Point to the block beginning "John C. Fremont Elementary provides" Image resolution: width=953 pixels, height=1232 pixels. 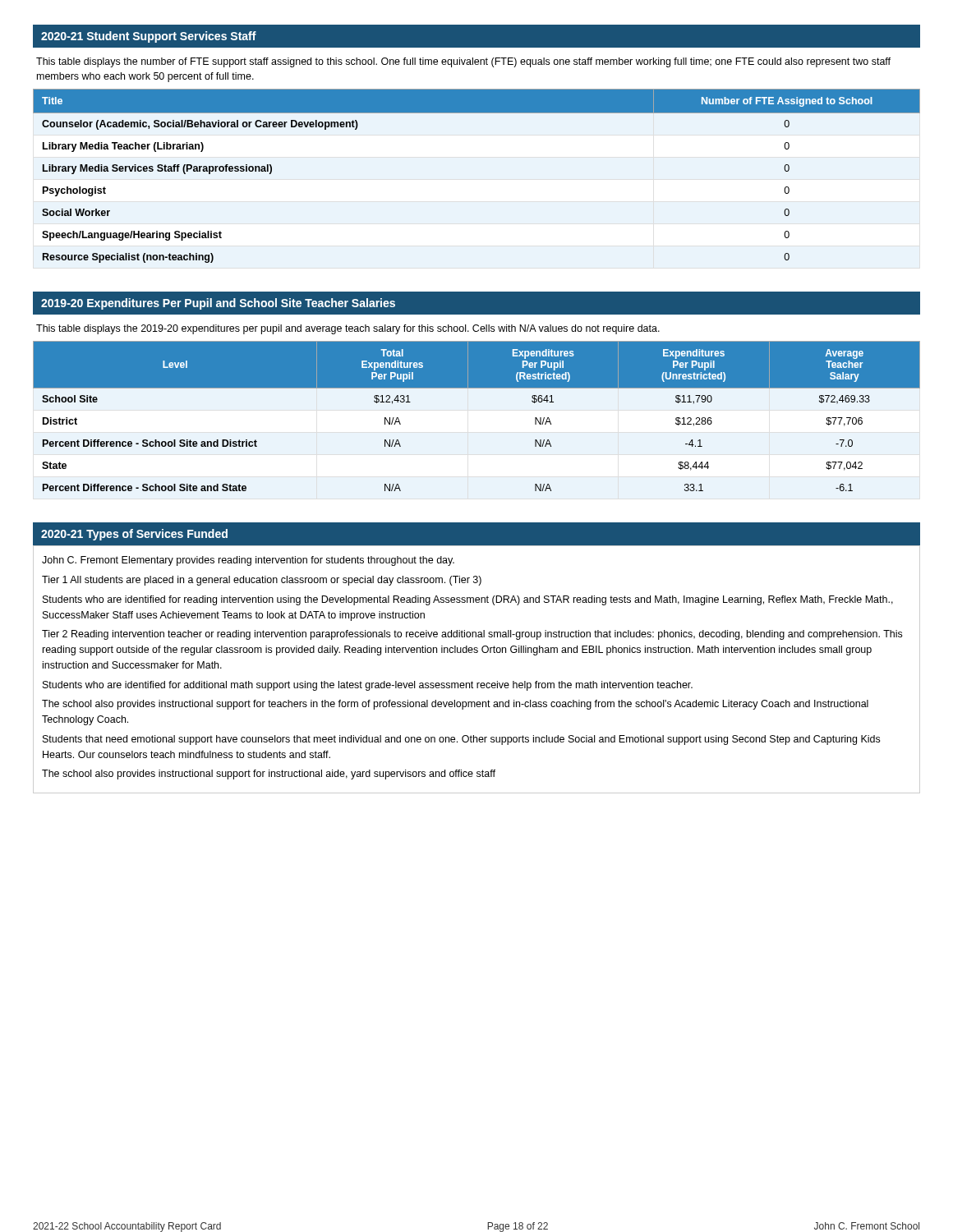[x=248, y=561]
